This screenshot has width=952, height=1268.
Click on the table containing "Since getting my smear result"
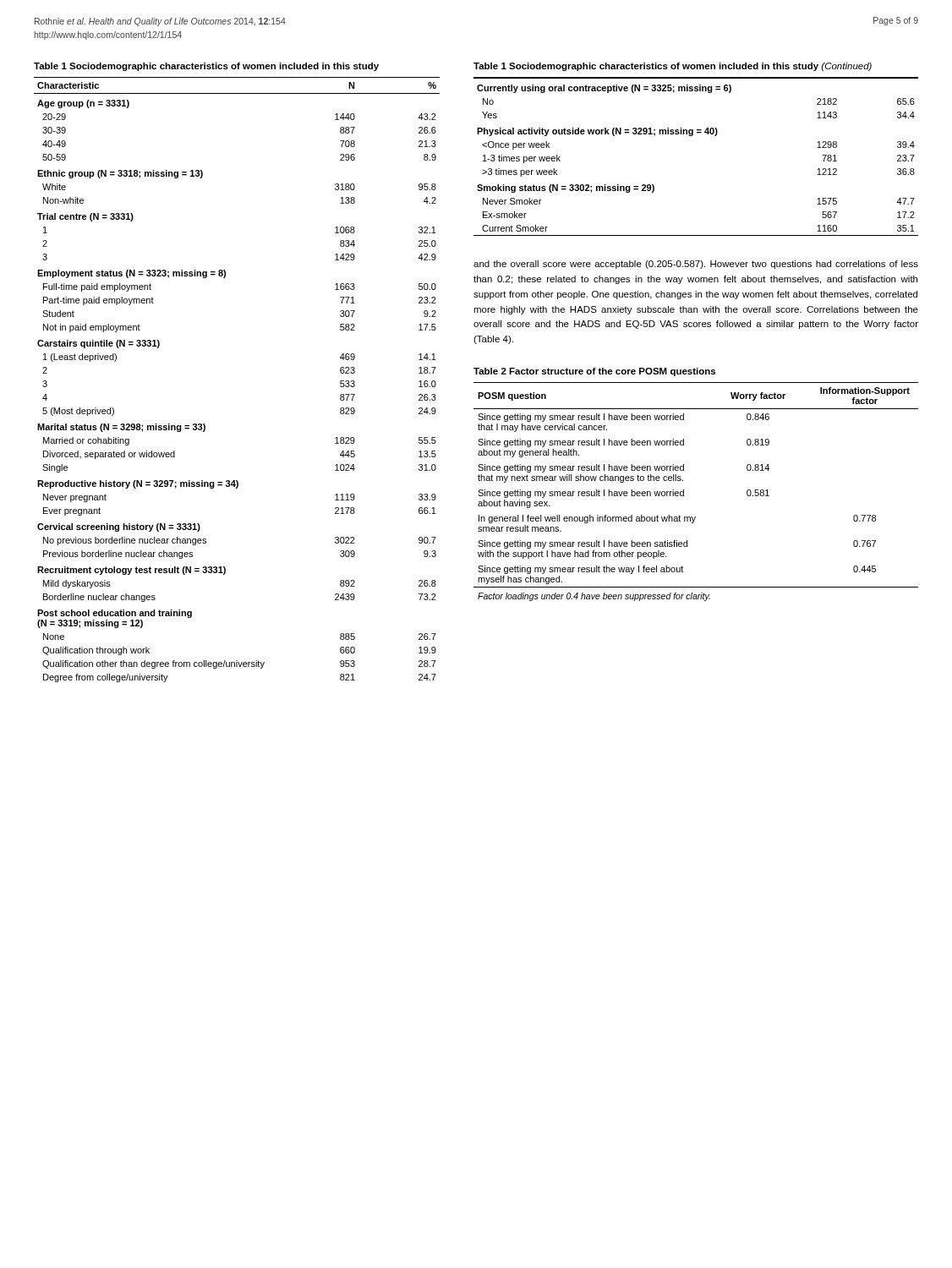tap(696, 493)
